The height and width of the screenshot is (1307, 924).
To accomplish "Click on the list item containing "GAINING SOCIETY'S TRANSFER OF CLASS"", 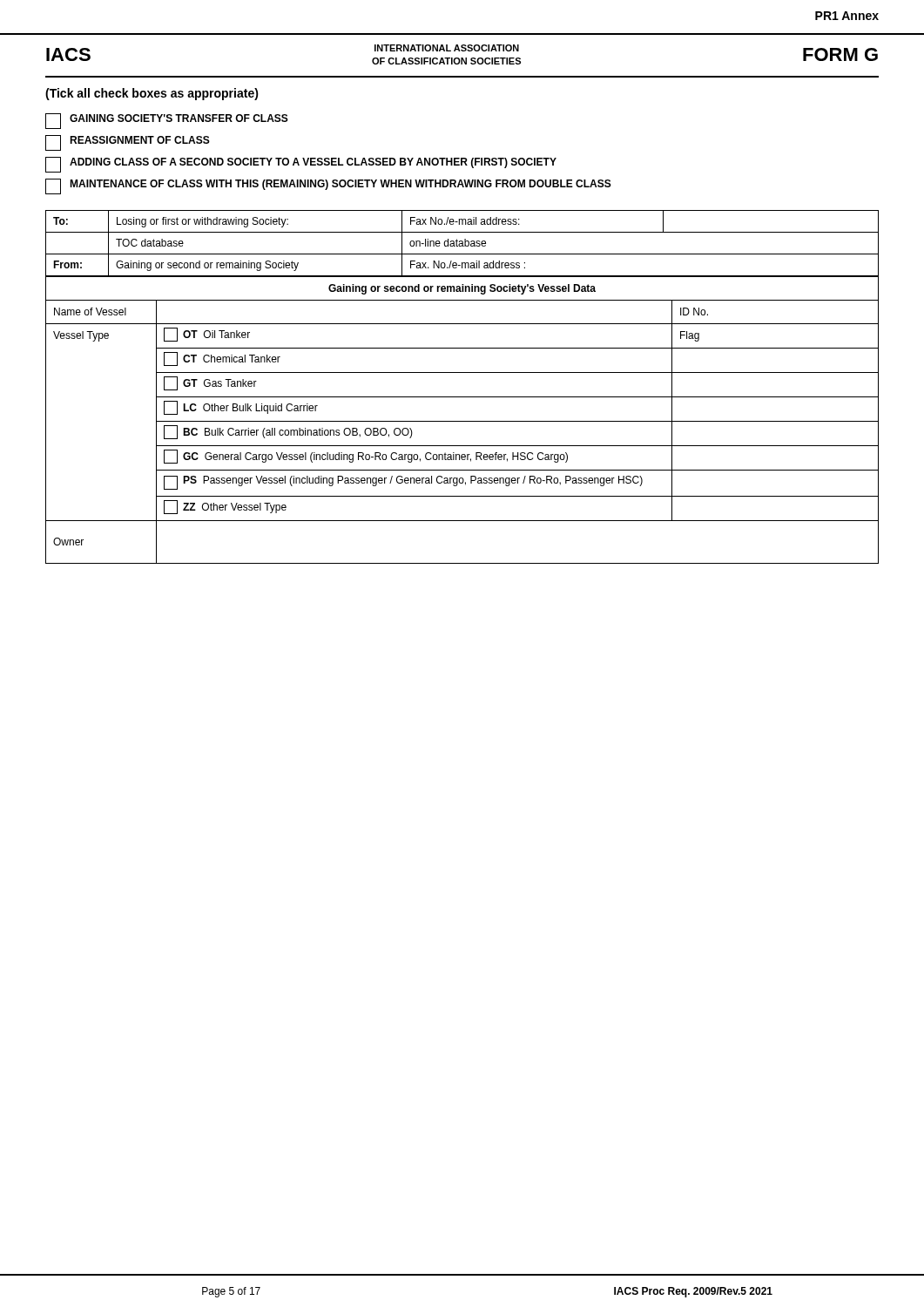I will pos(167,121).
